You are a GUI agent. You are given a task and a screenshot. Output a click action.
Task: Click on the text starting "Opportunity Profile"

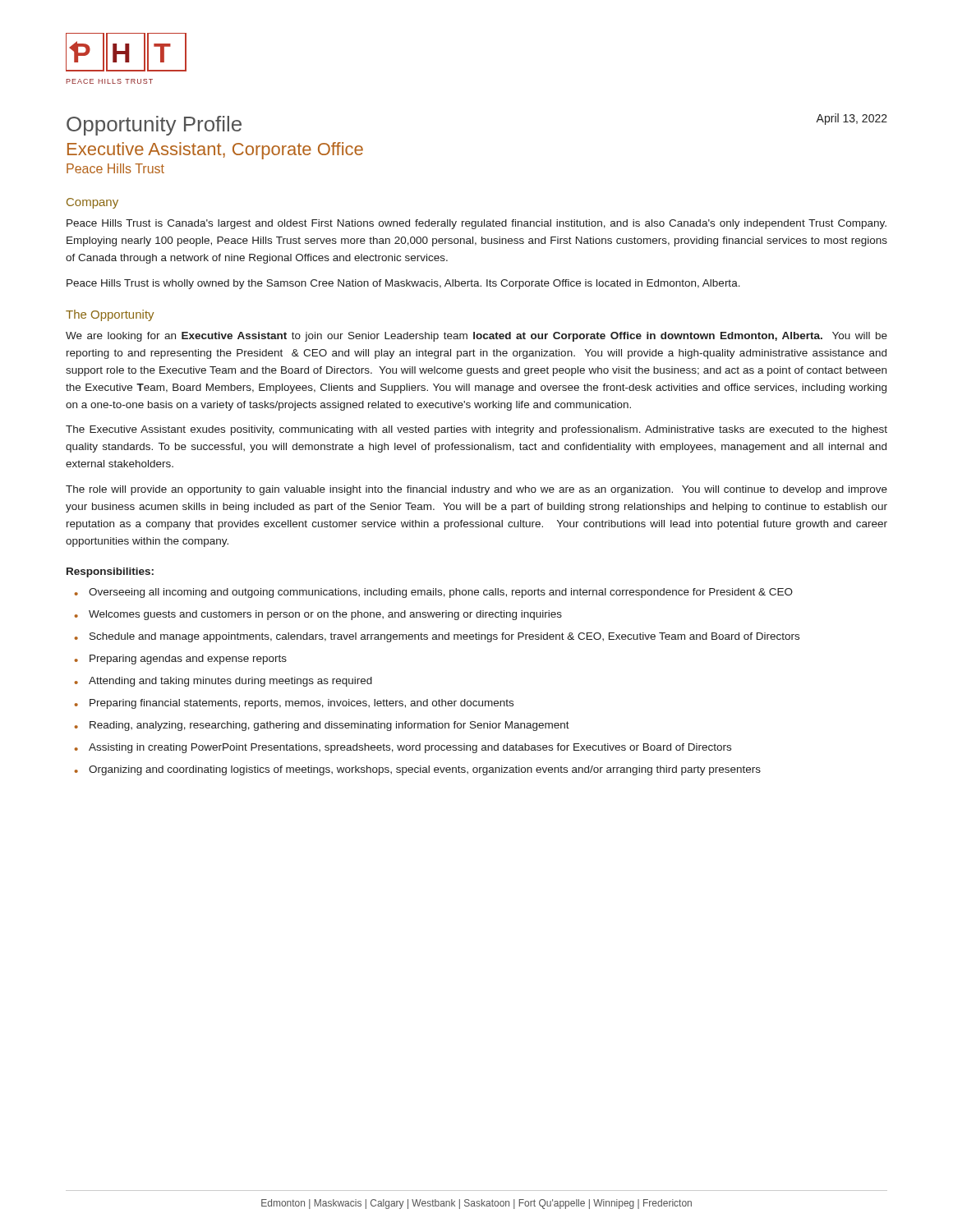[154, 124]
